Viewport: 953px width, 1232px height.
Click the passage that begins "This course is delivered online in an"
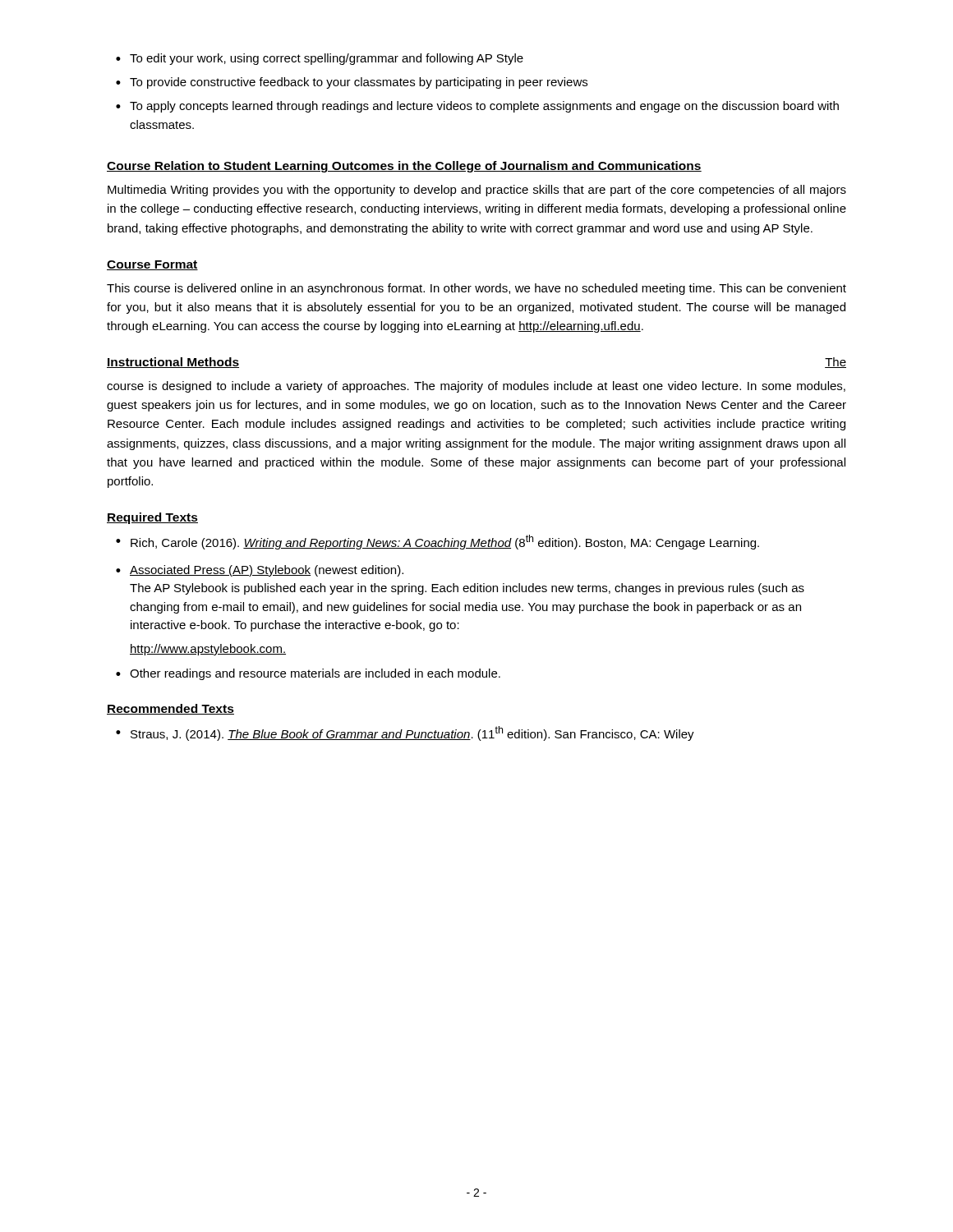(476, 307)
